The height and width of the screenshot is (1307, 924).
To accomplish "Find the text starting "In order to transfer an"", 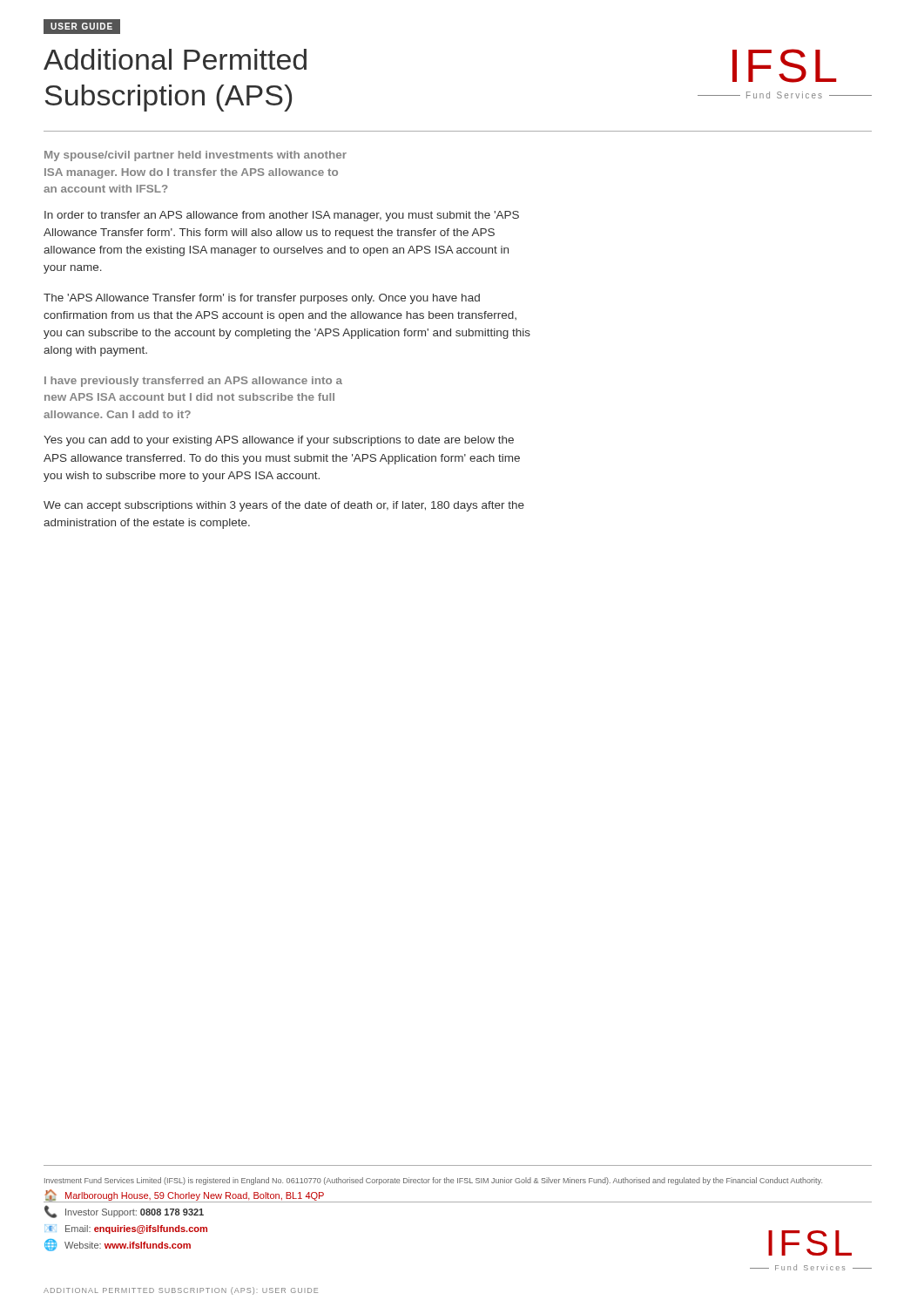I will [x=282, y=241].
